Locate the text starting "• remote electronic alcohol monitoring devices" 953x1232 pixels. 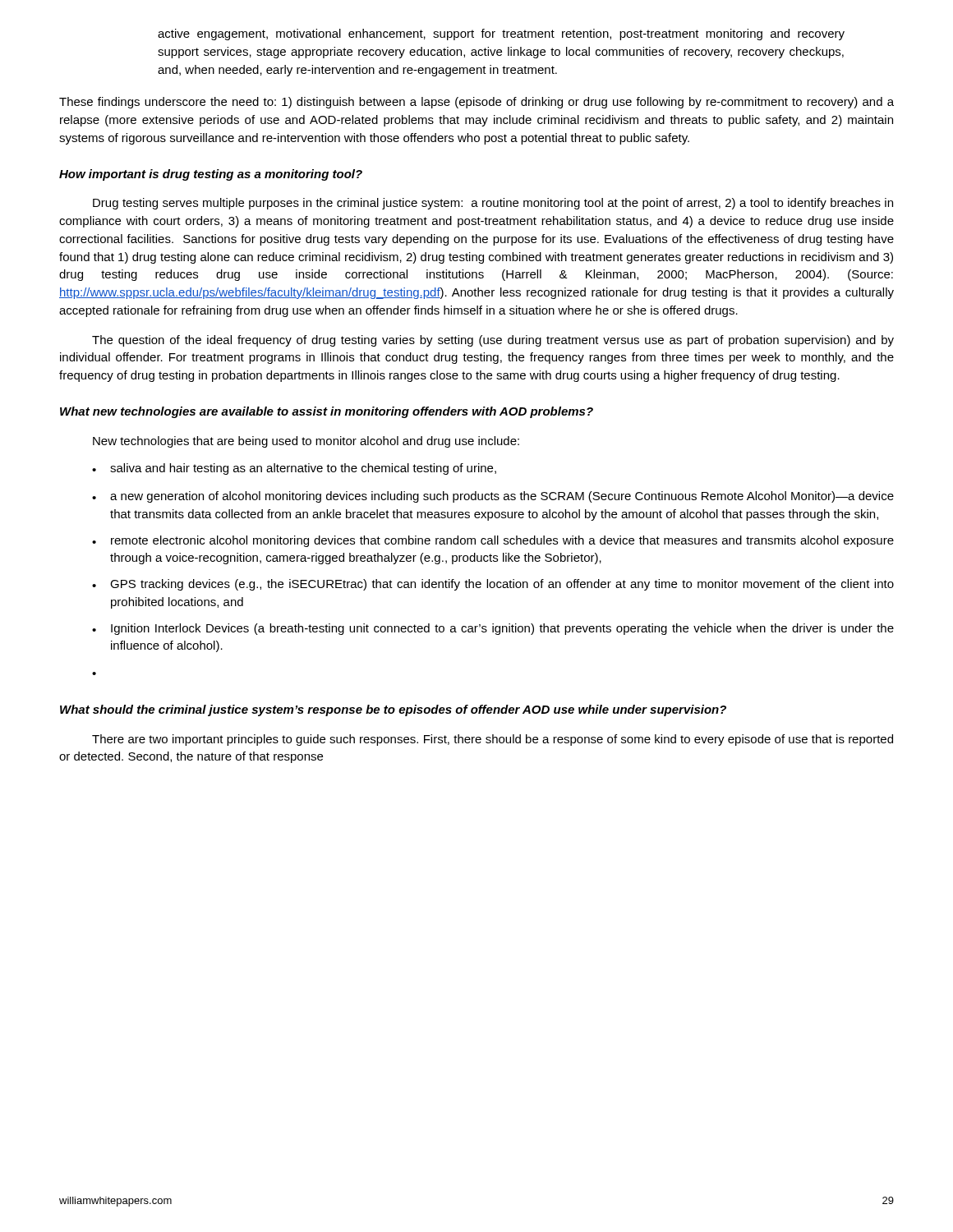pos(493,549)
